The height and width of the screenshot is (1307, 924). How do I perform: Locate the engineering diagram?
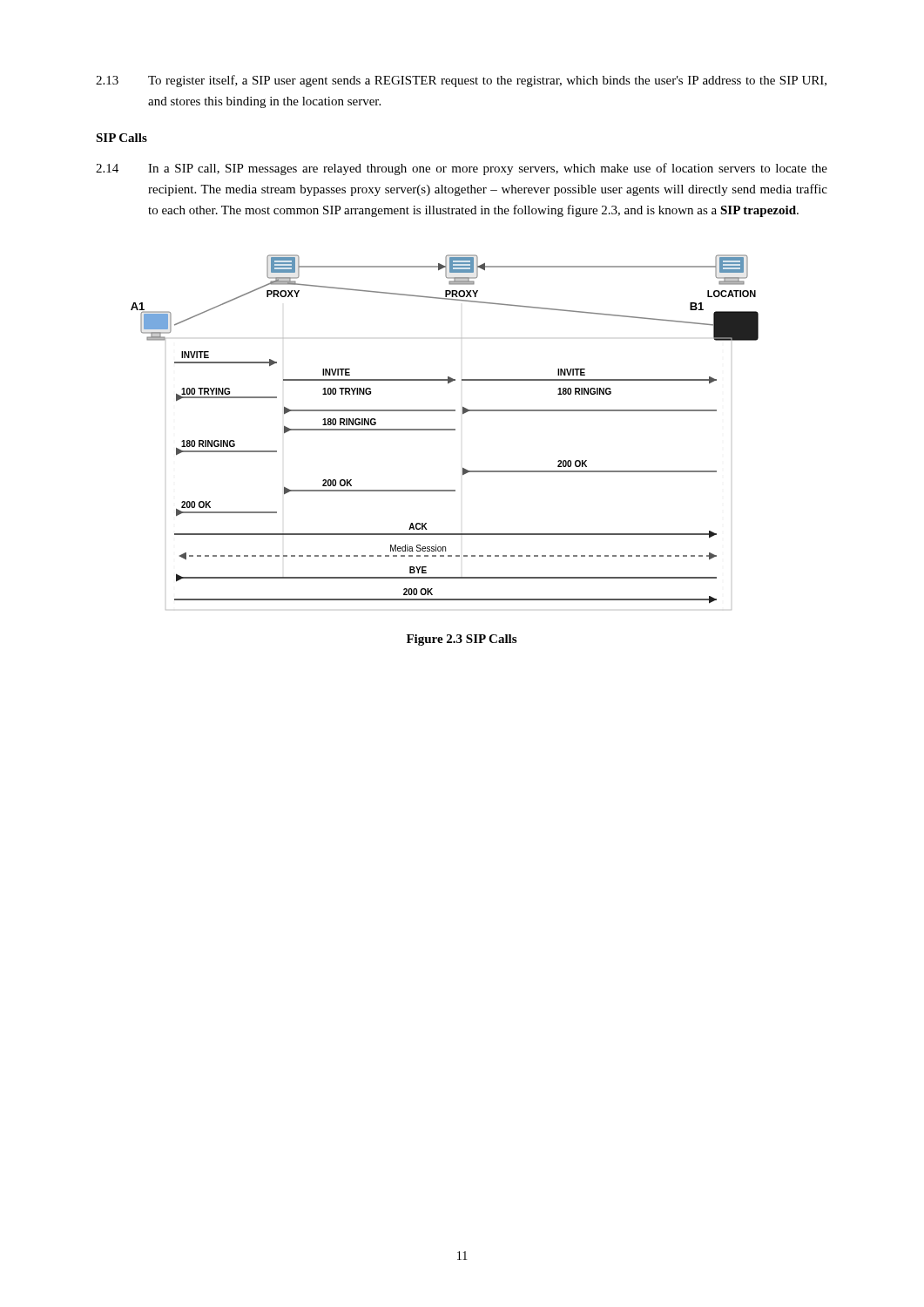(462, 434)
